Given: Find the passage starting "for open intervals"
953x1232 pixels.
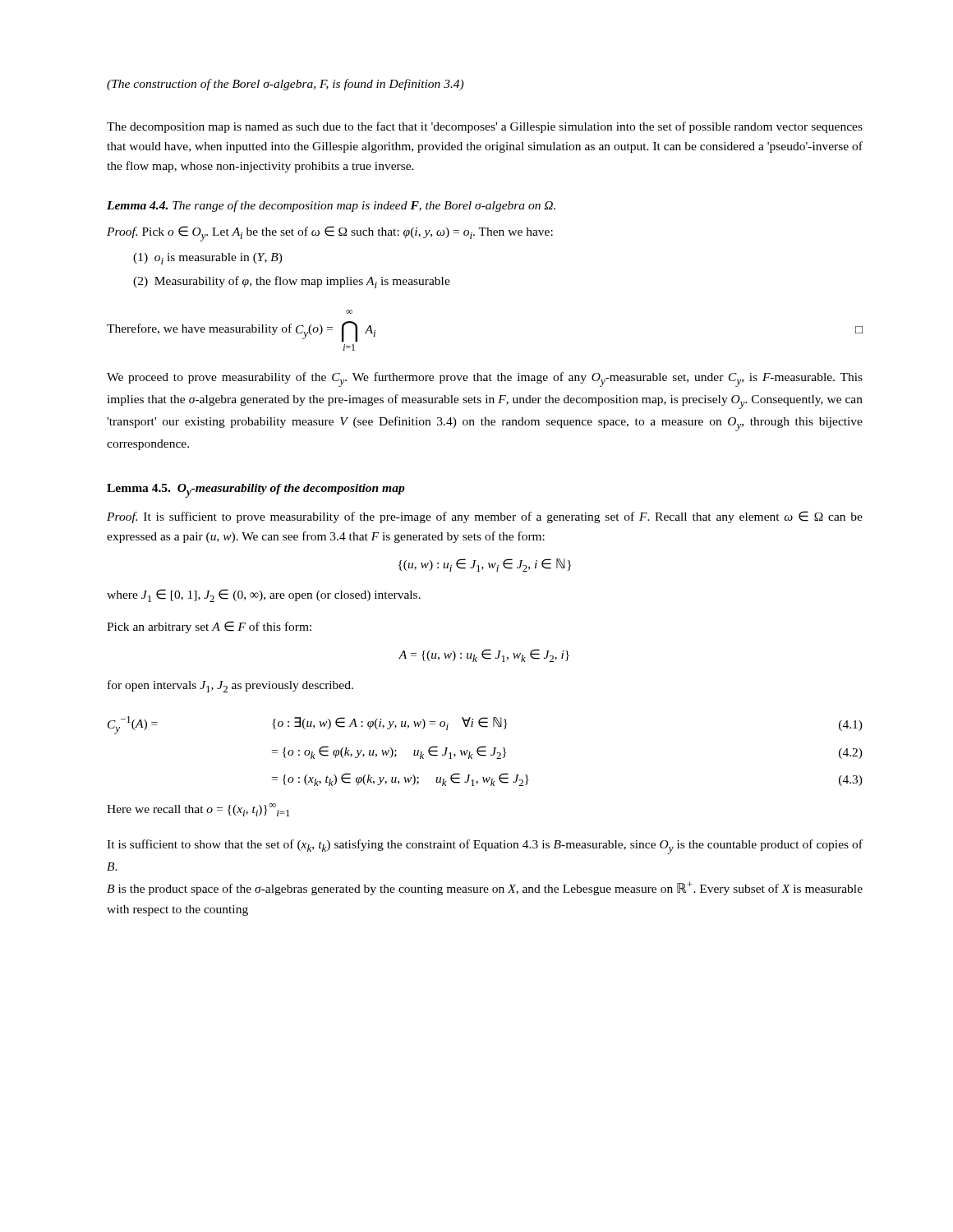Looking at the screenshot, I should (x=230, y=687).
